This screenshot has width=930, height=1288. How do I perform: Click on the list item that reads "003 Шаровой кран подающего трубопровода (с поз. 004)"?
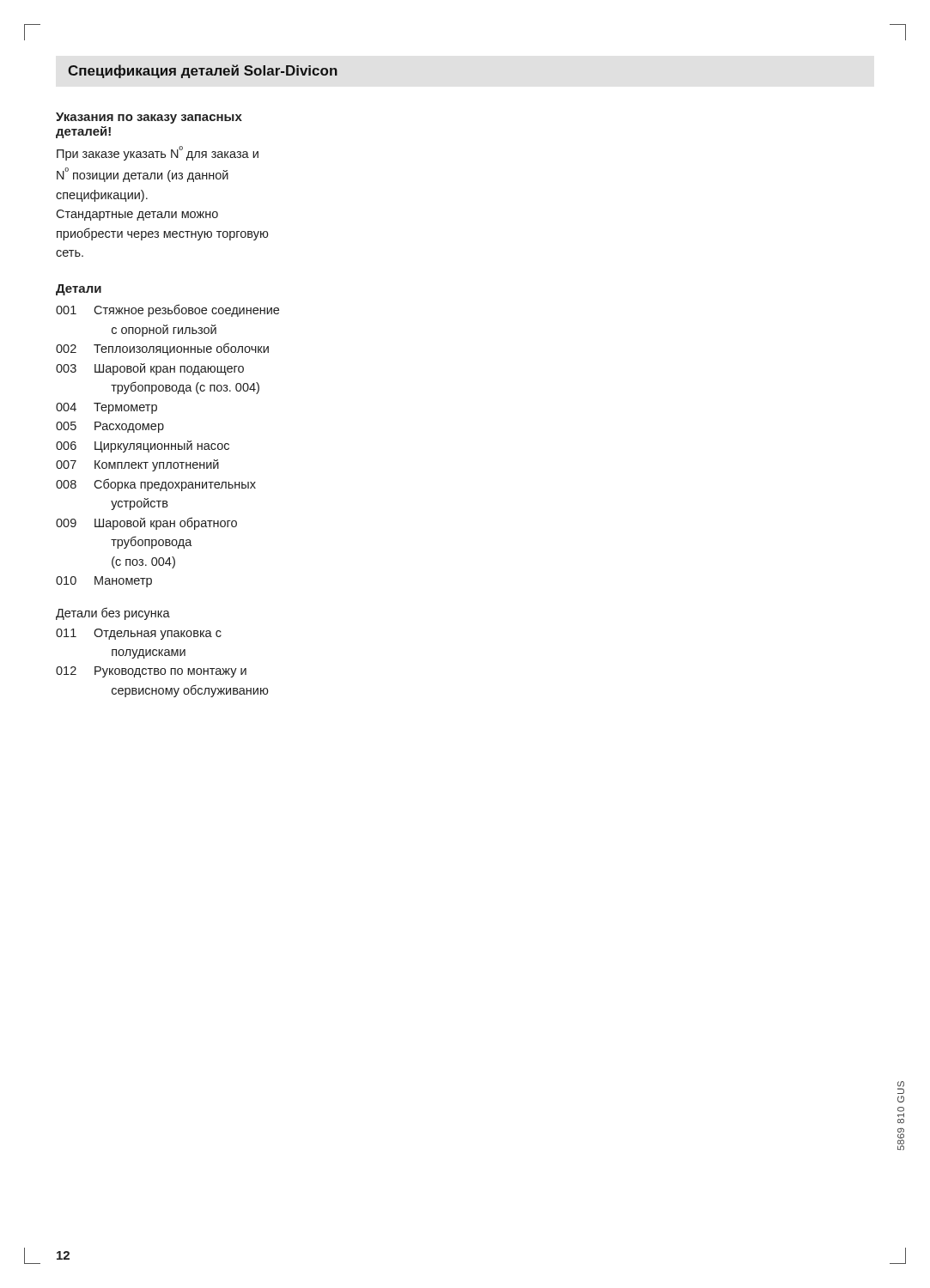point(150,369)
